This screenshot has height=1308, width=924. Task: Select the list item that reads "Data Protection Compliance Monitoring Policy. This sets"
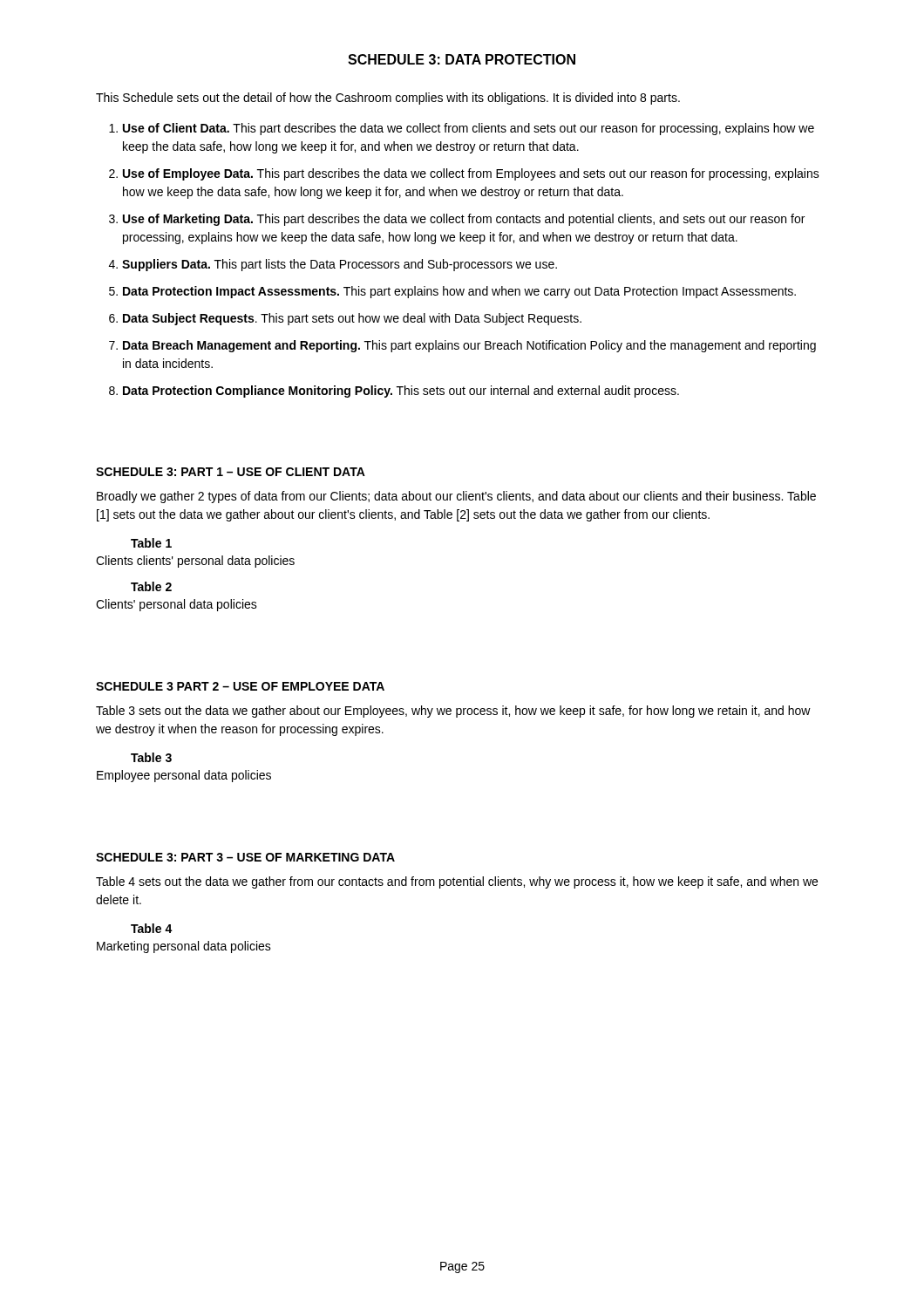tap(401, 391)
